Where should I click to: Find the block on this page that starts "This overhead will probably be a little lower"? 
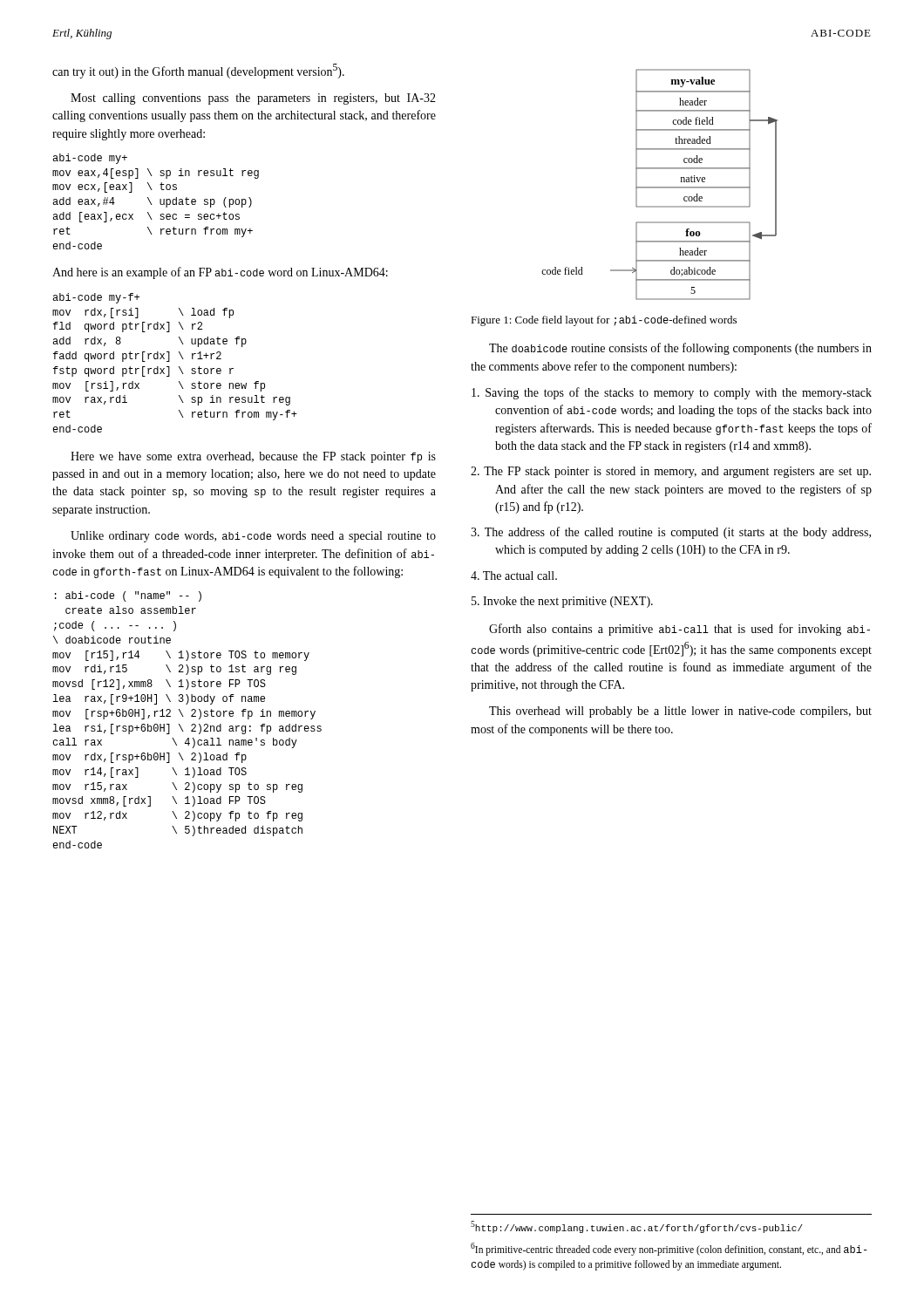671,721
